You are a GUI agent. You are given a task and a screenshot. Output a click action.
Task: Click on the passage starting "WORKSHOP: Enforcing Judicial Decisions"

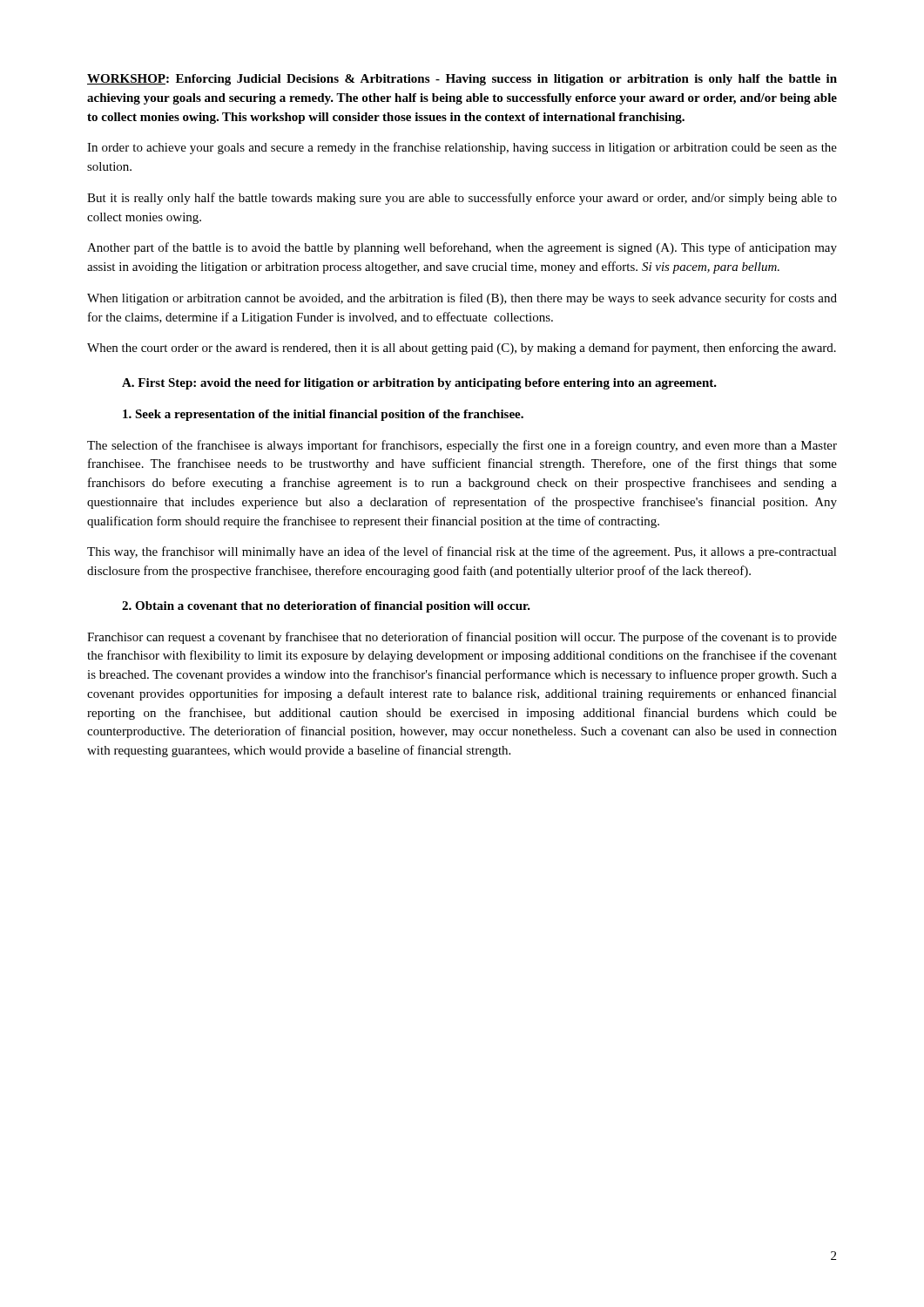point(462,97)
